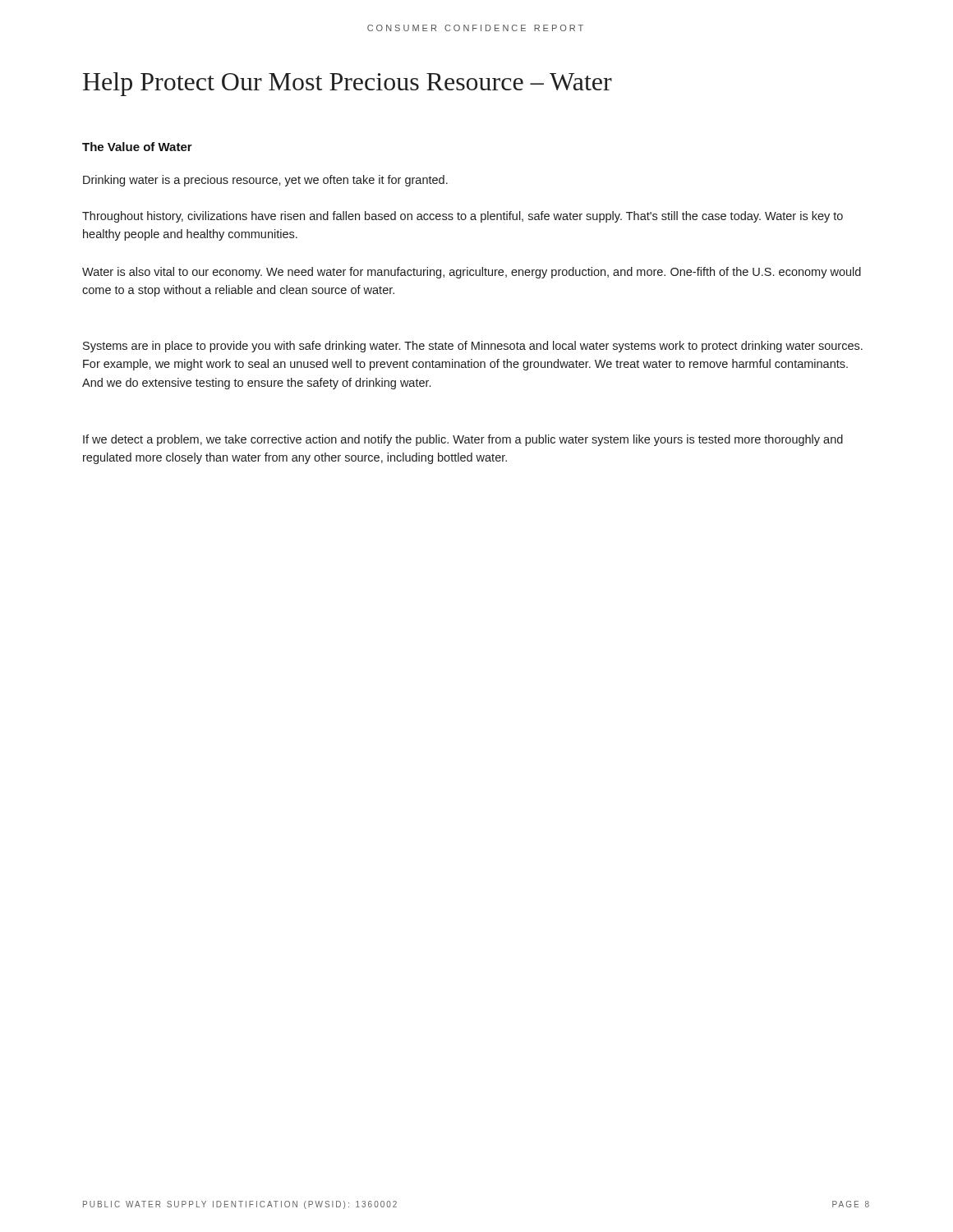Locate the text block that reads "Drinking water is a precious resource, yet"
The height and width of the screenshot is (1232, 953).
265,180
